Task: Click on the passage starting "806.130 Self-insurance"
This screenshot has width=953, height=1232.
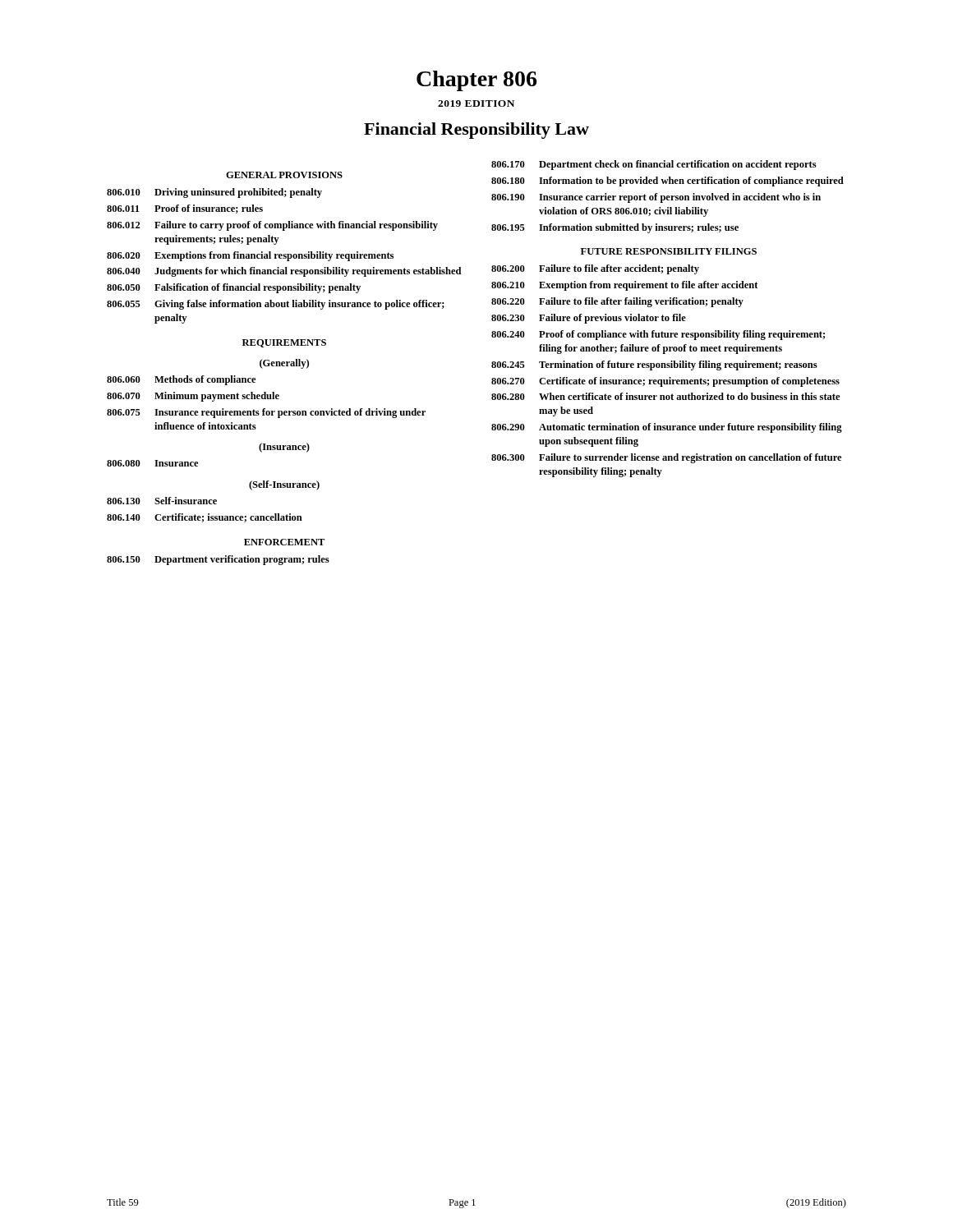Action: [x=162, y=501]
